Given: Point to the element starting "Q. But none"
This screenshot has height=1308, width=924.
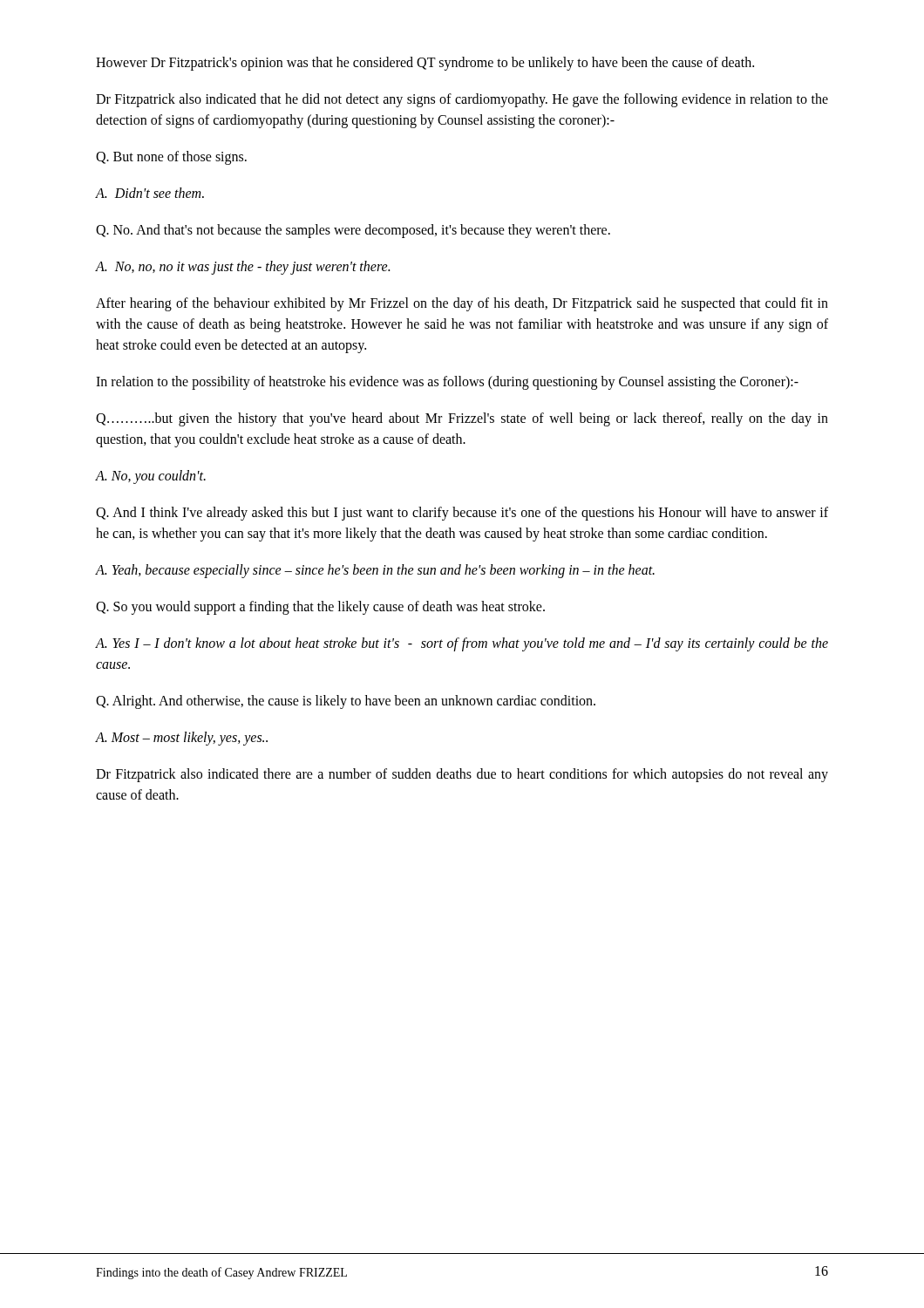Looking at the screenshot, I should 172,157.
